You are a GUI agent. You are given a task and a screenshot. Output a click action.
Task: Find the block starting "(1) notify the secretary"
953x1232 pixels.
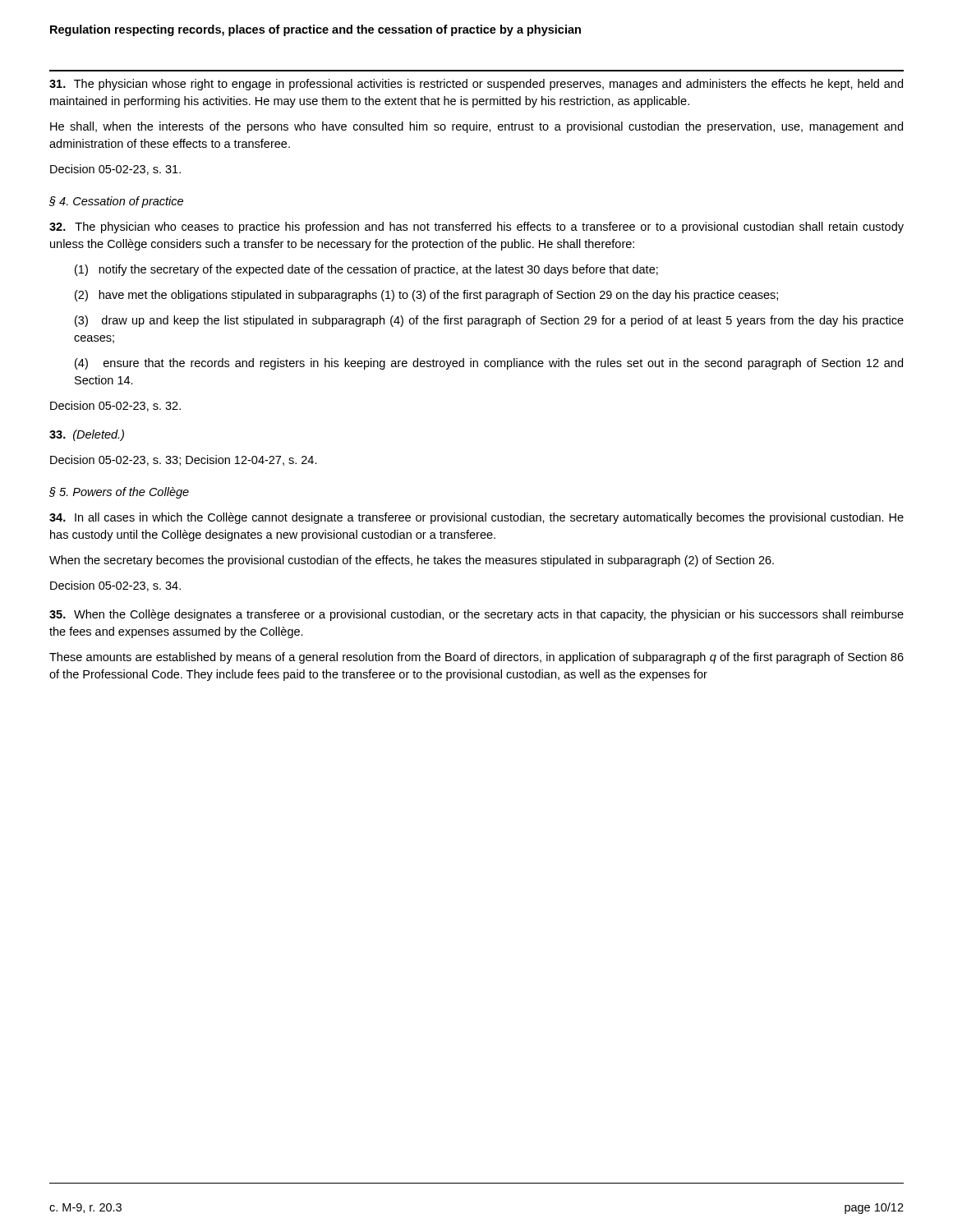pos(366,270)
